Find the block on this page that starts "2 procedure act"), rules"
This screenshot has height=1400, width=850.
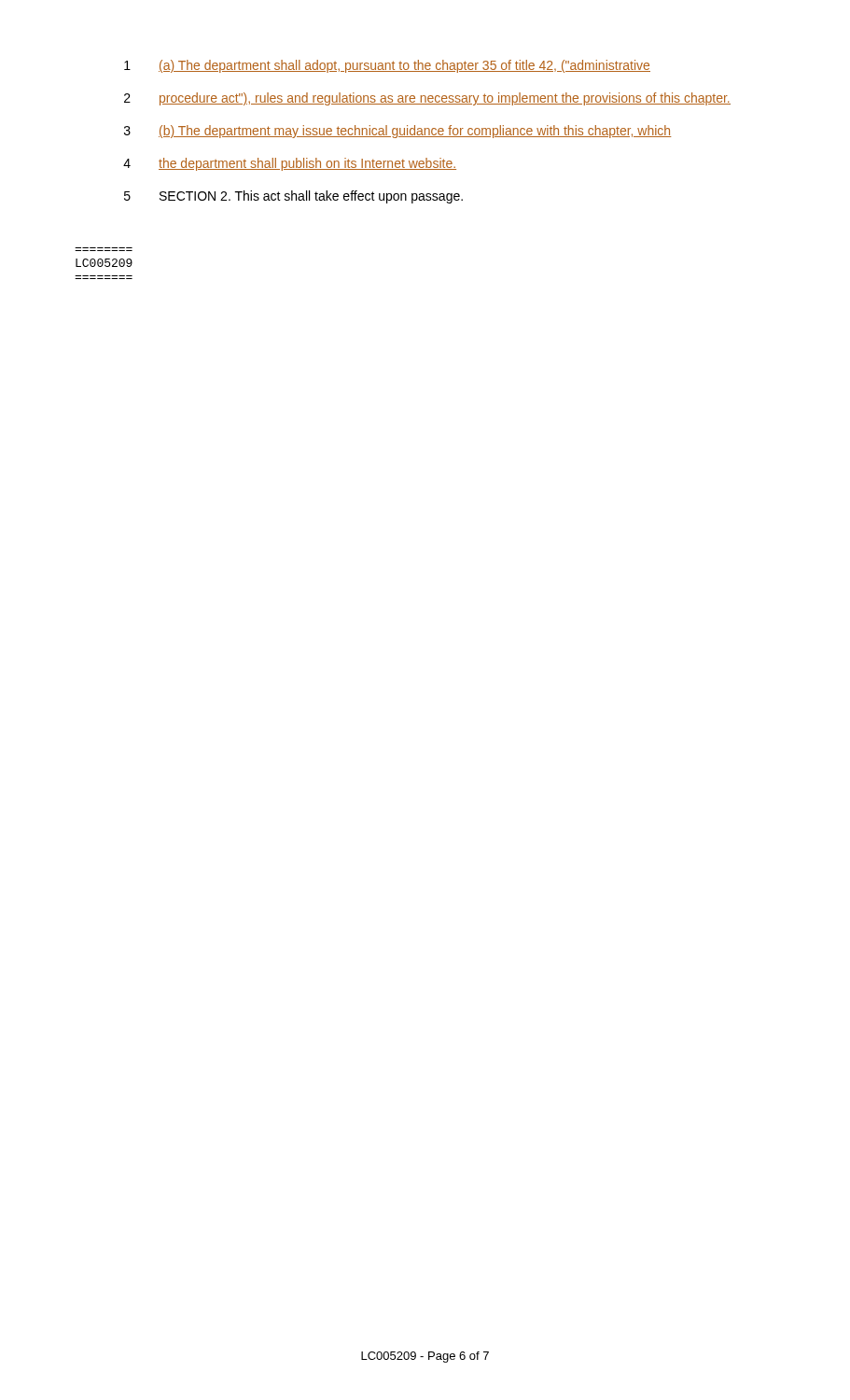434,98
